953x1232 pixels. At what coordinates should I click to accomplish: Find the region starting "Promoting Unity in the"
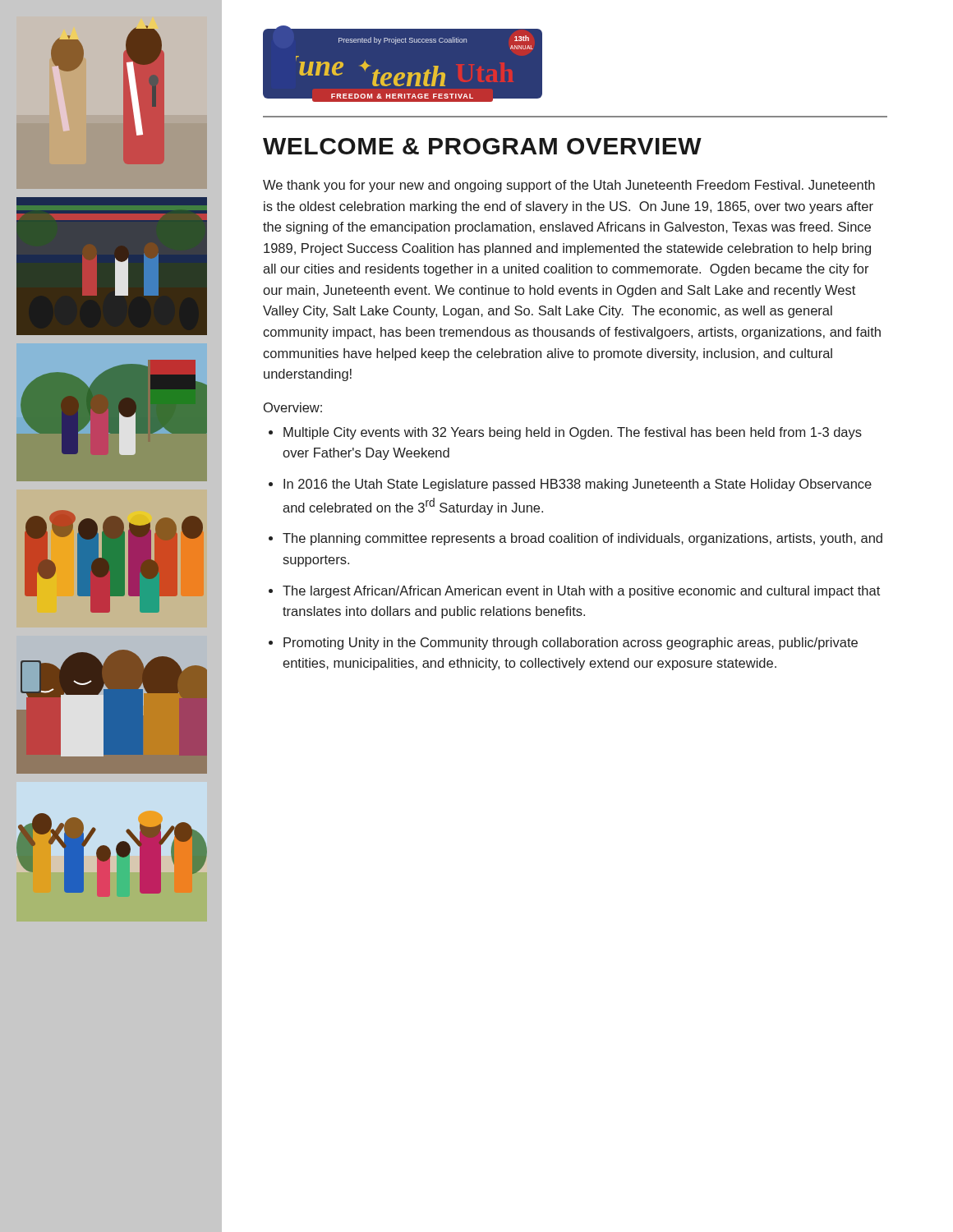click(585, 653)
